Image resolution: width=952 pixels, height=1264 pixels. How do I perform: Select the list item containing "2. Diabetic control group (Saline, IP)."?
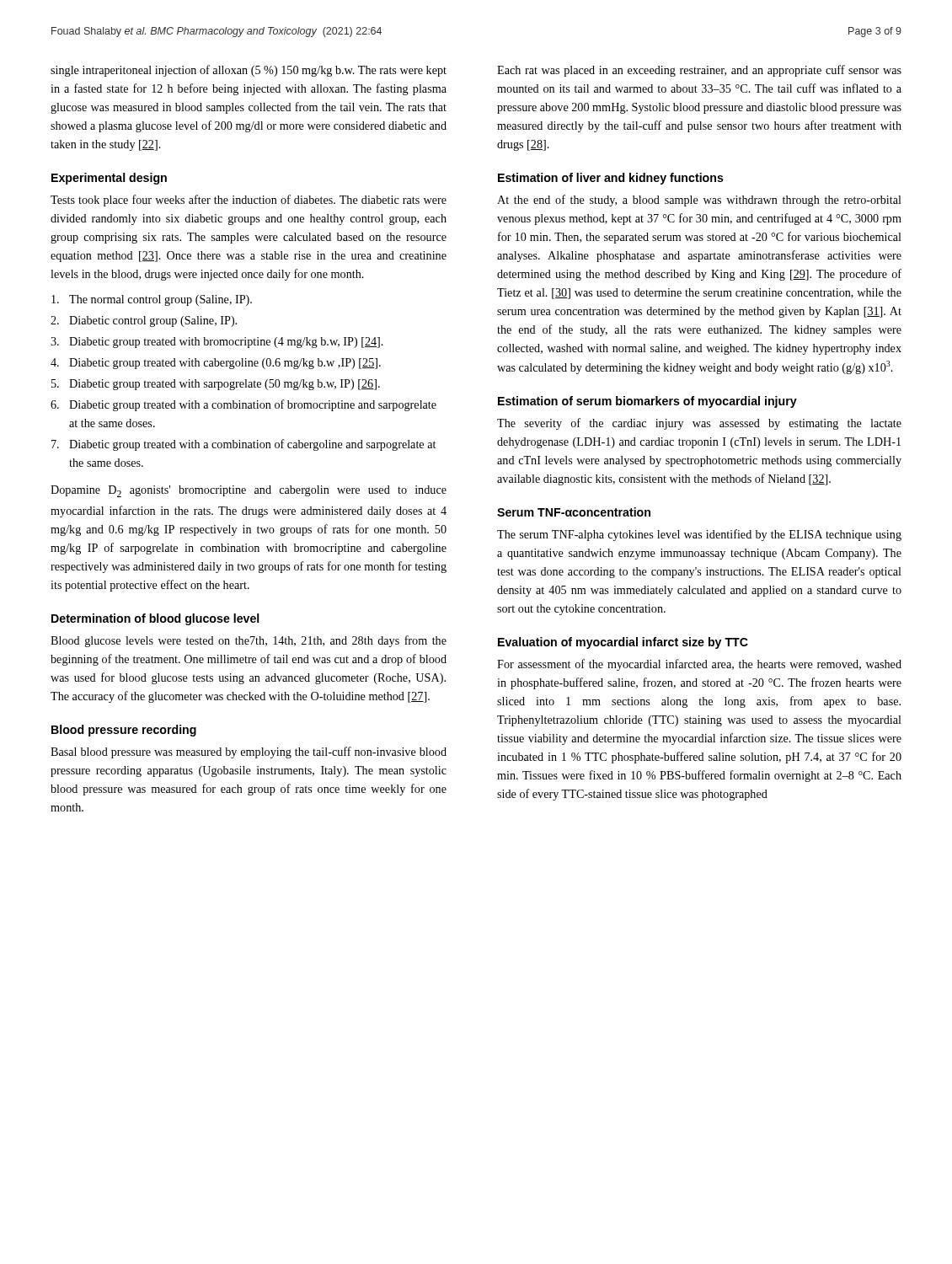(x=144, y=320)
